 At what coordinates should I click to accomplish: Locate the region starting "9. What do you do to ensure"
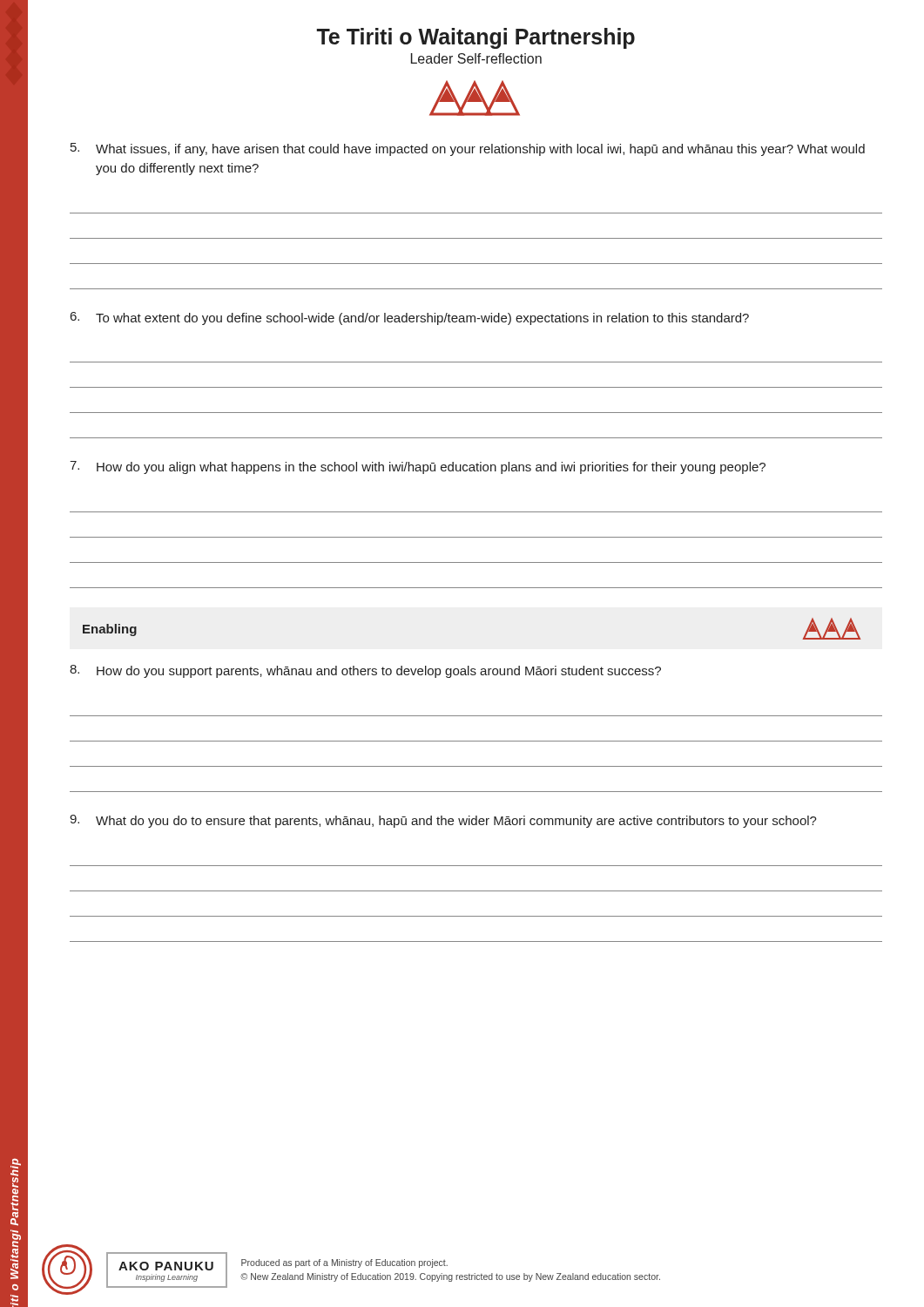476,820
